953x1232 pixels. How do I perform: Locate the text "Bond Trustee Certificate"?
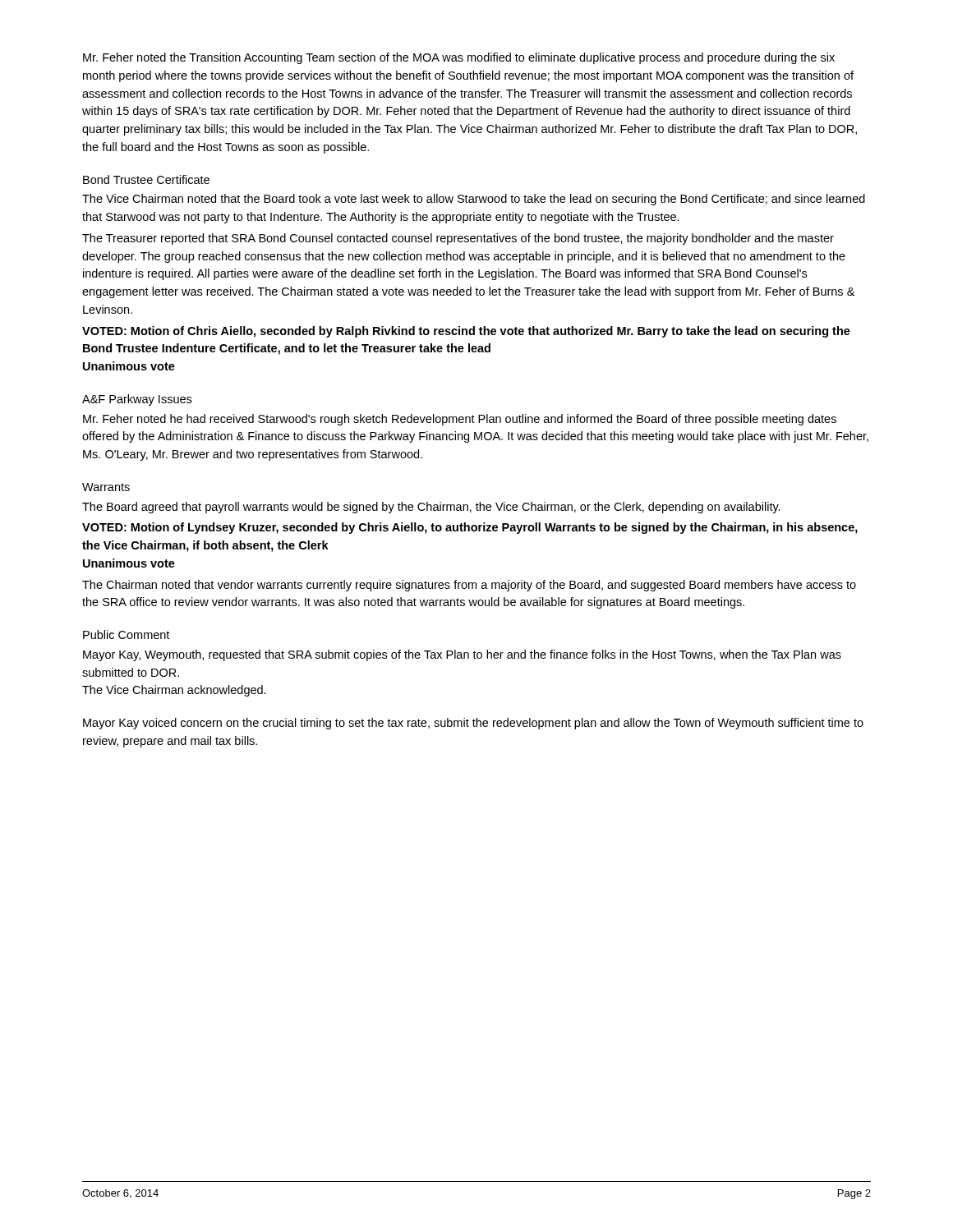[x=146, y=179]
